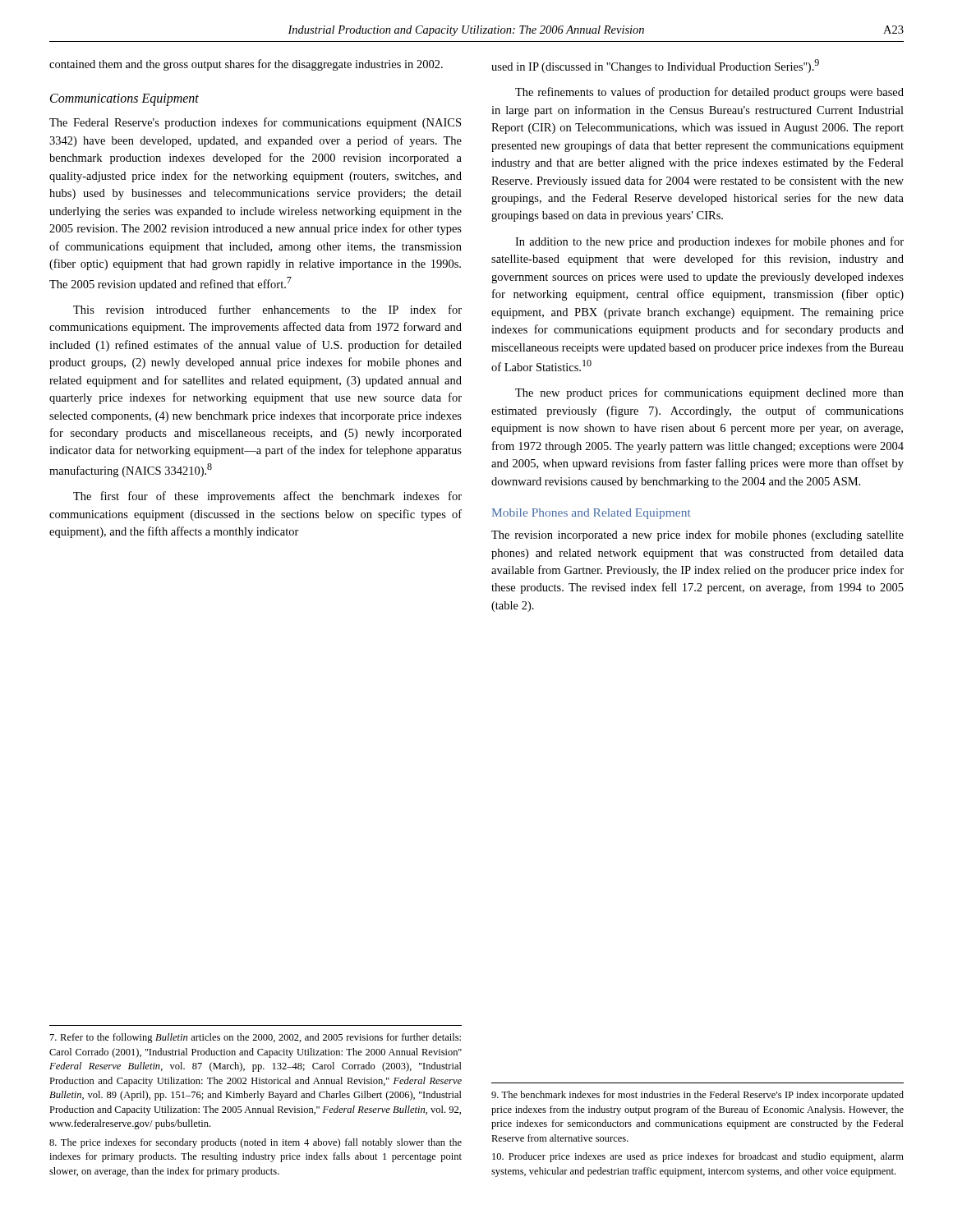Navigate to the text starting "The new product prices for communications"
Viewport: 953px width, 1232px height.
(x=698, y=438)
